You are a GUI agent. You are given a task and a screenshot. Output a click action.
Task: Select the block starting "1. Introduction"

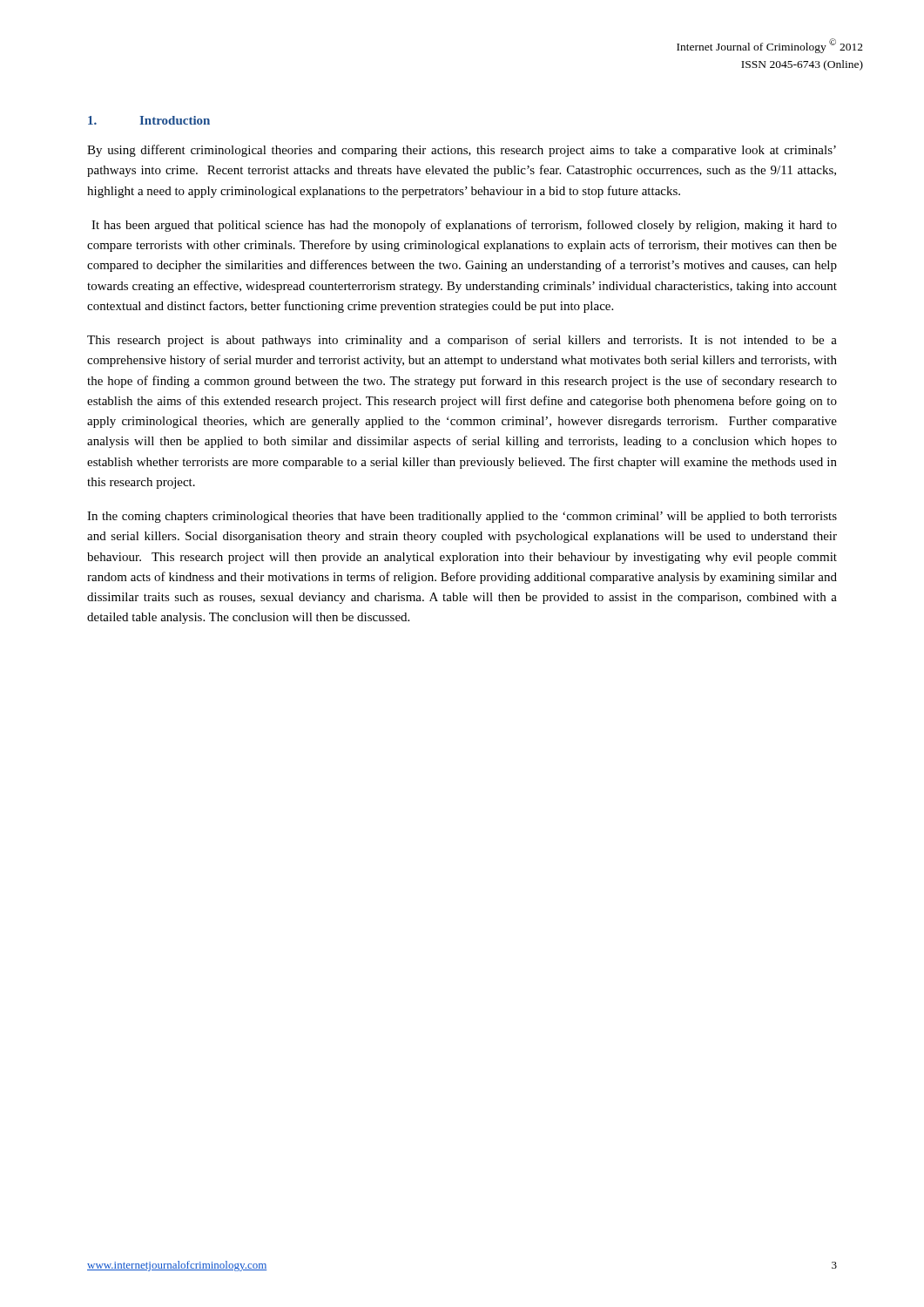tap(149, 121)
